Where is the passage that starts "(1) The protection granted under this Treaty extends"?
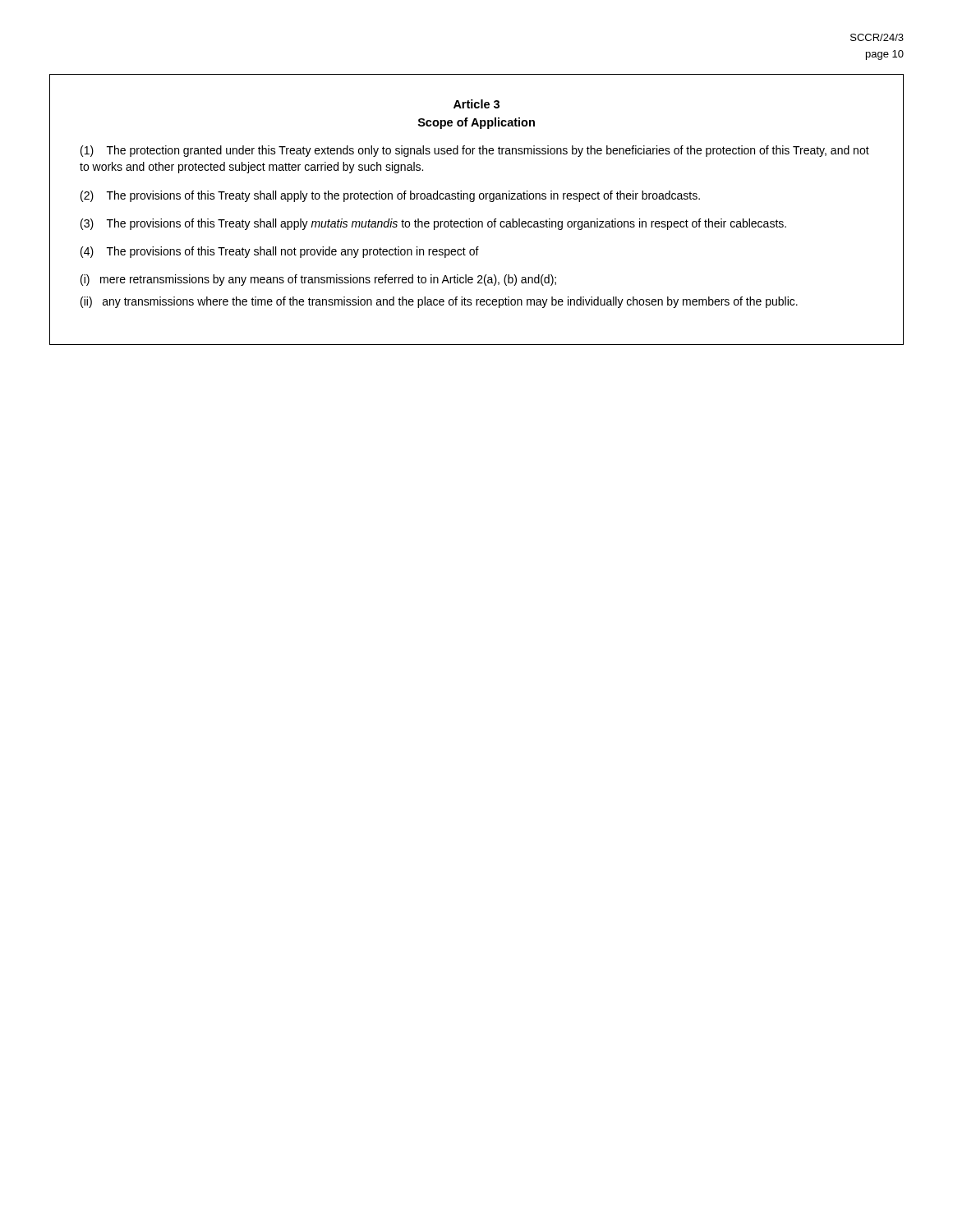The width and height of the screenshot is (953, 1232). pyautogui.click(x=474, y=159)
